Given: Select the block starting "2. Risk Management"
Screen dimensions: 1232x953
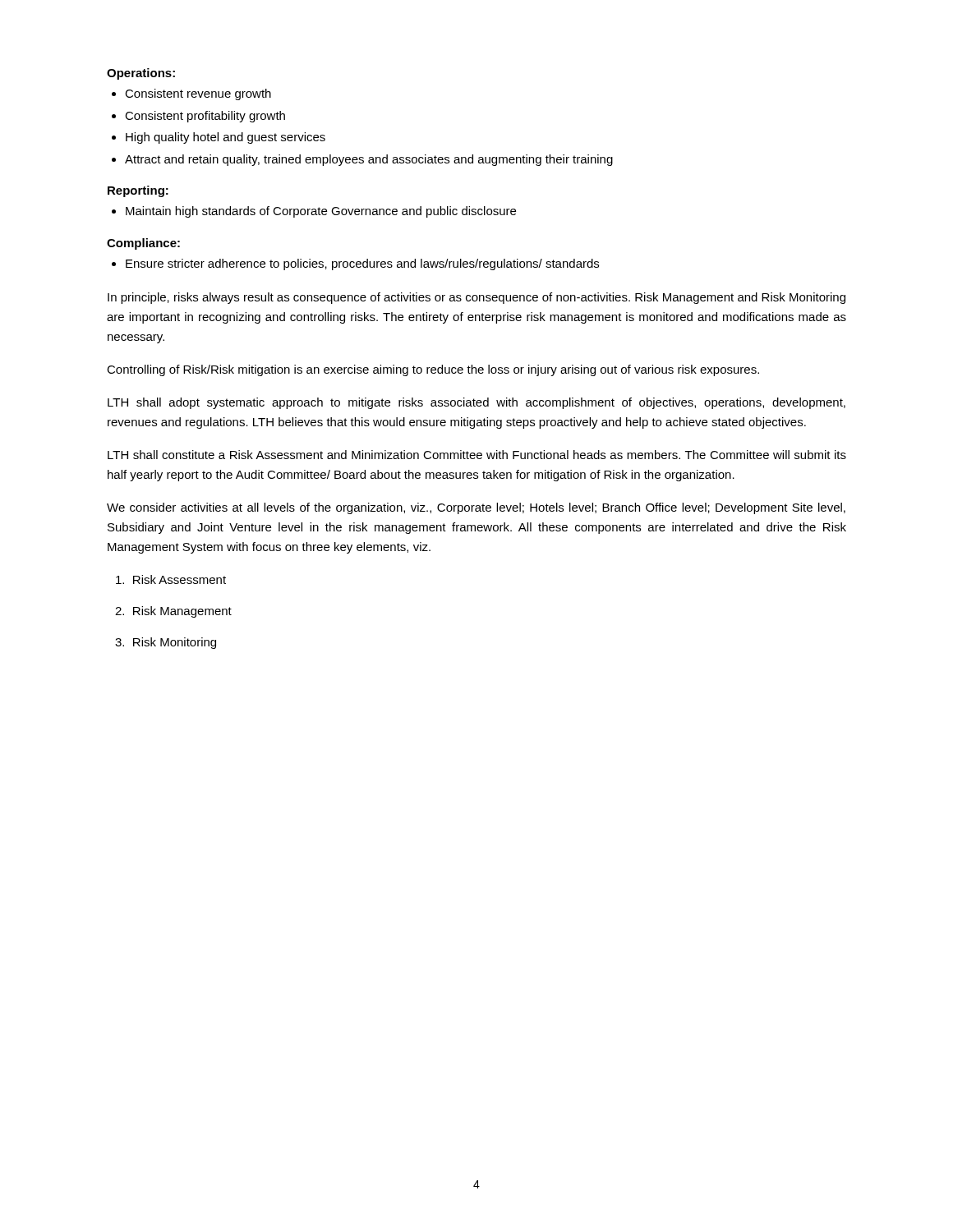Looking at the screenshot, I should (x=173, y=611).
